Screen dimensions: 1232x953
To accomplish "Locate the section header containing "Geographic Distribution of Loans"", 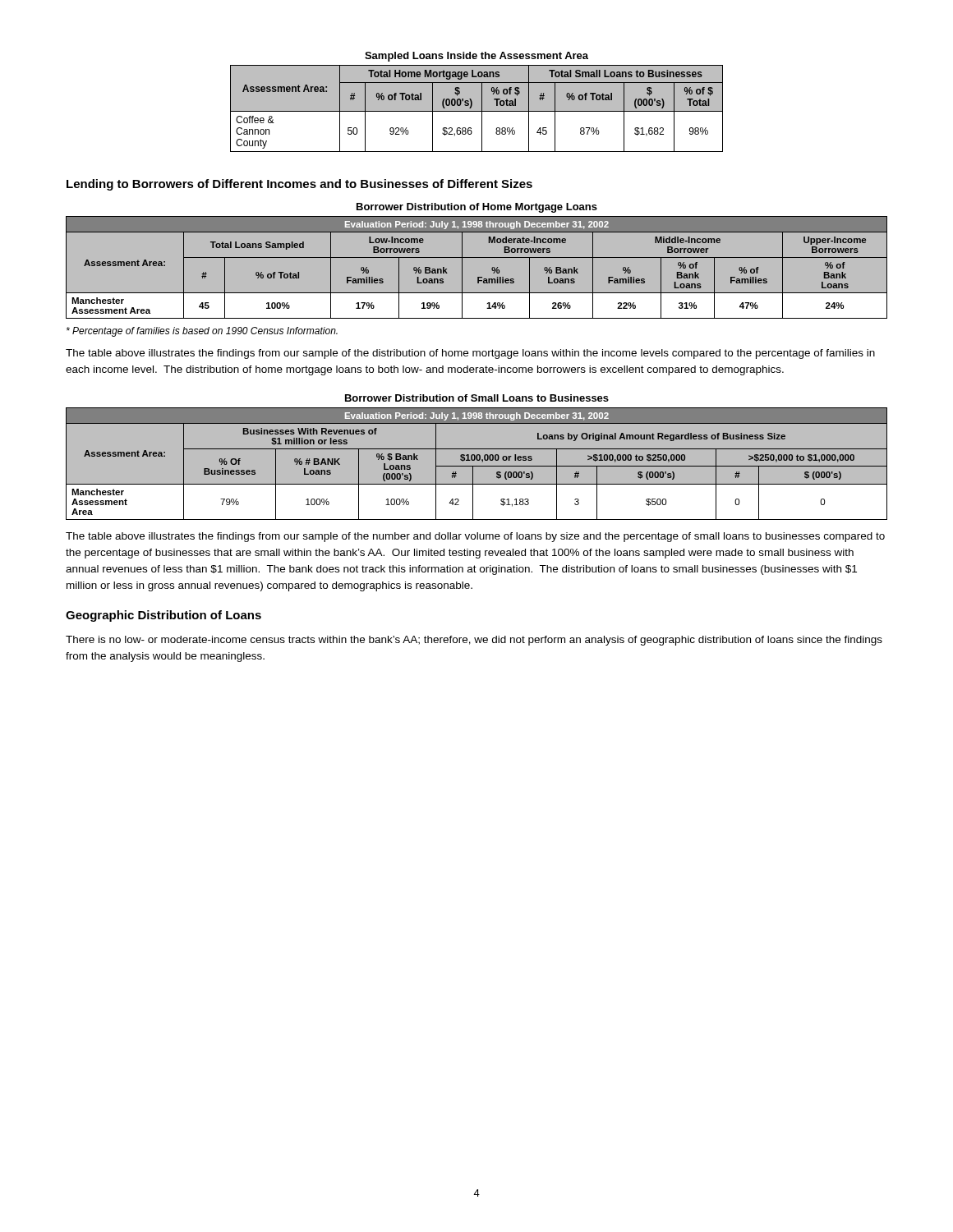I will click(164, 614).
